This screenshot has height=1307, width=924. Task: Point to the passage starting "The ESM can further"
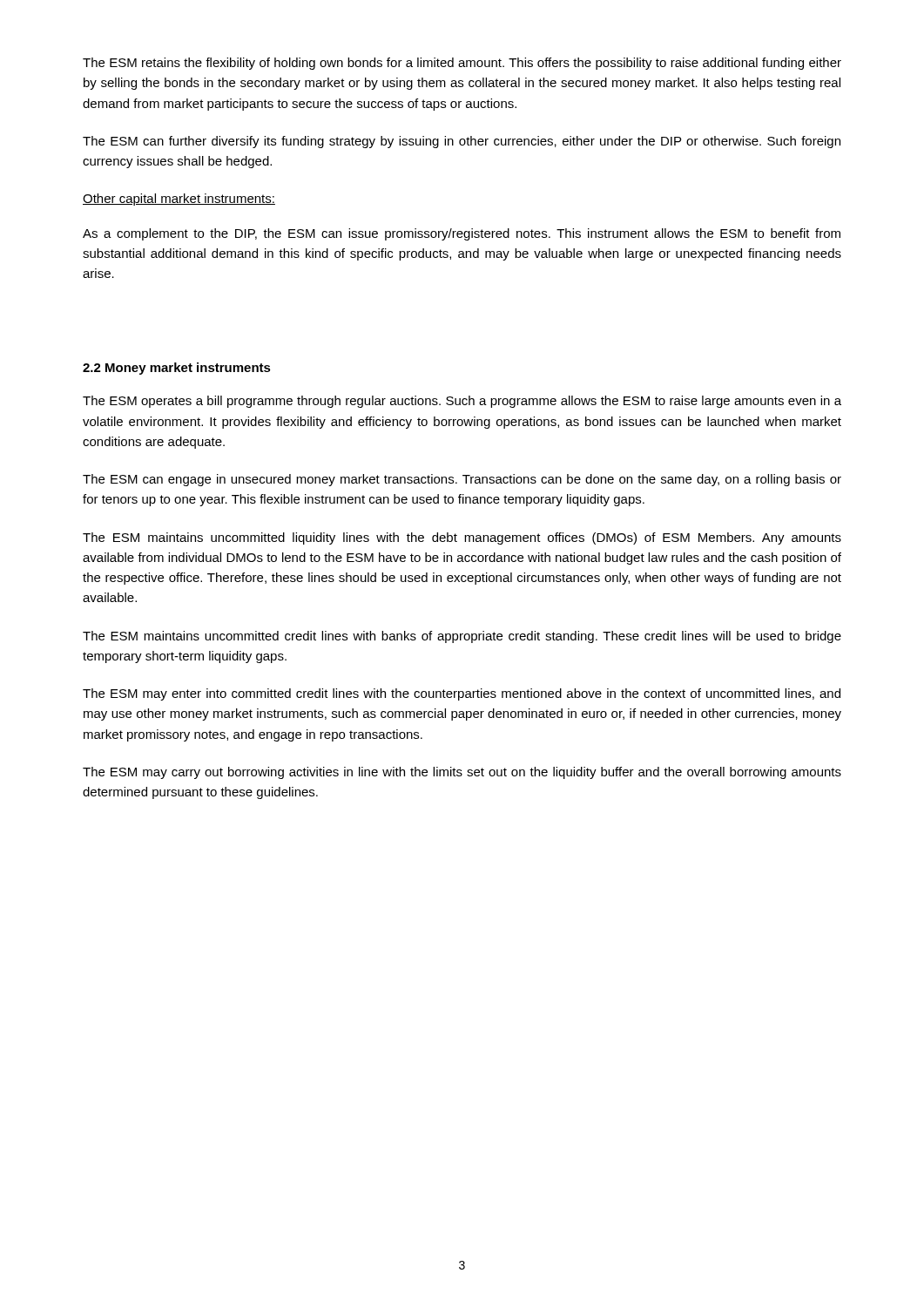(x=462, y=151)
